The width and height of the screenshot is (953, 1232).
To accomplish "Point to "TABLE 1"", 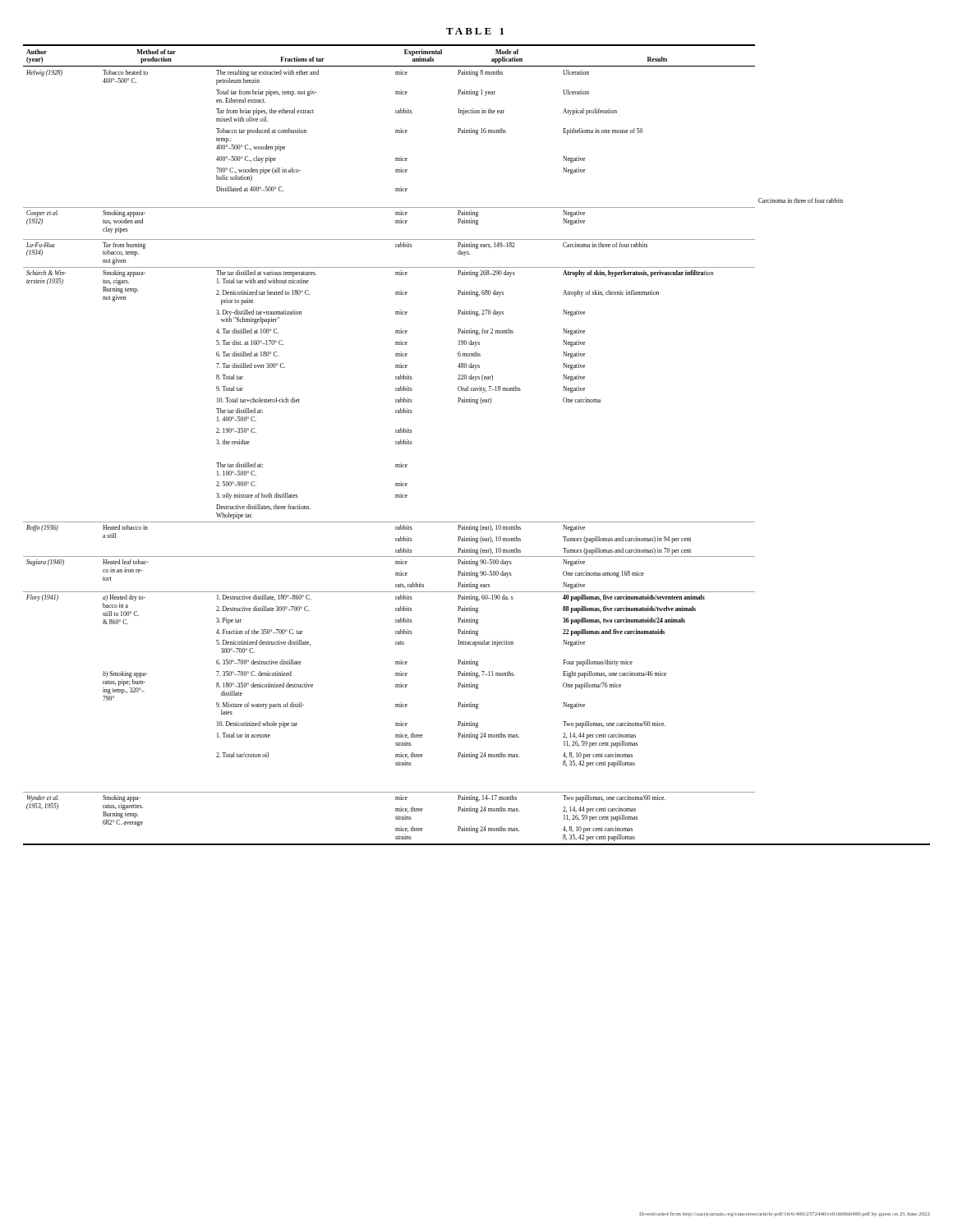I will point(476,31).
